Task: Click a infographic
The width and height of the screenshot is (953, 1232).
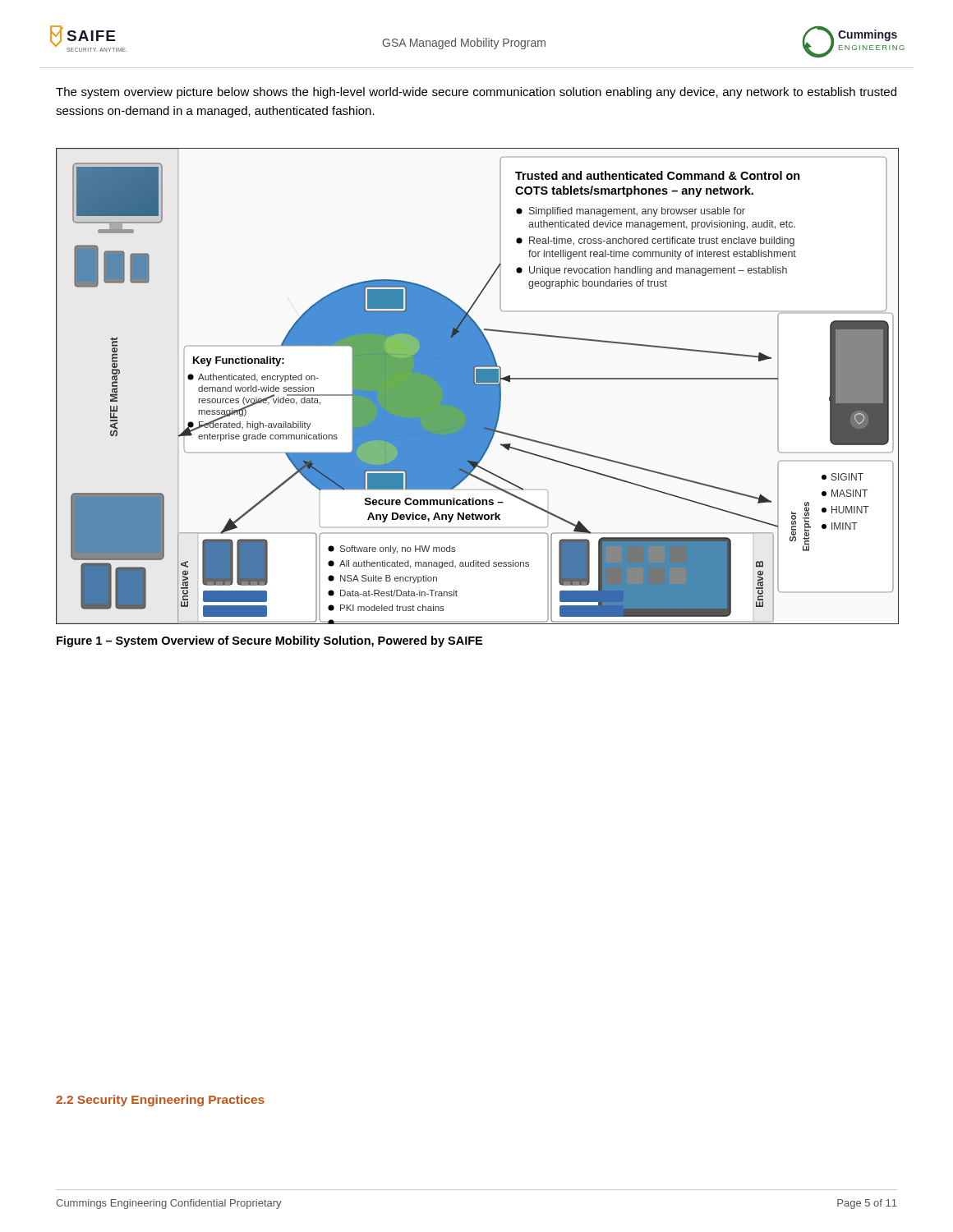Action: pos(476,386)
